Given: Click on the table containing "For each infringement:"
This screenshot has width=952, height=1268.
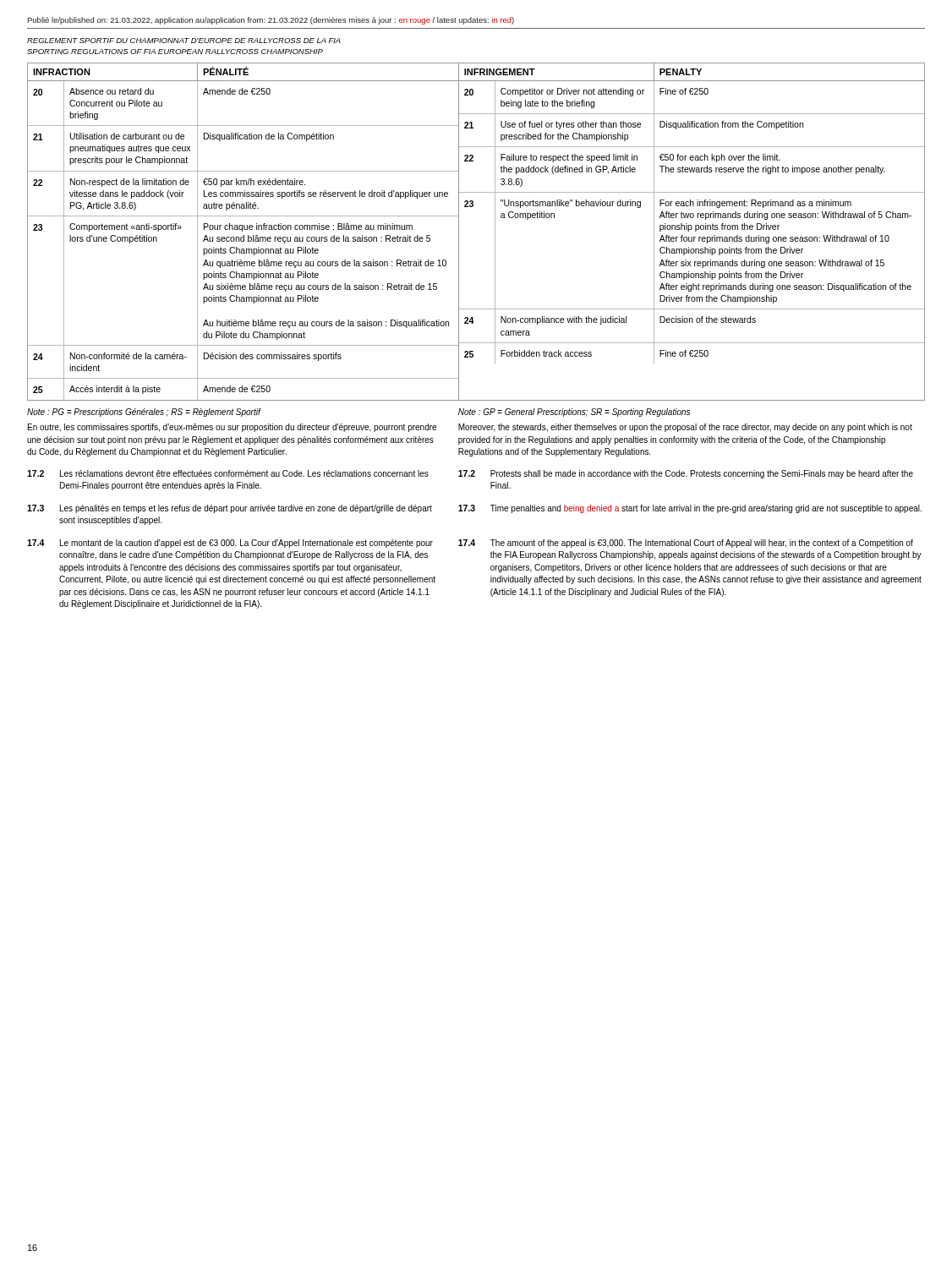Looking at the screenshot, I should [691, 214].
